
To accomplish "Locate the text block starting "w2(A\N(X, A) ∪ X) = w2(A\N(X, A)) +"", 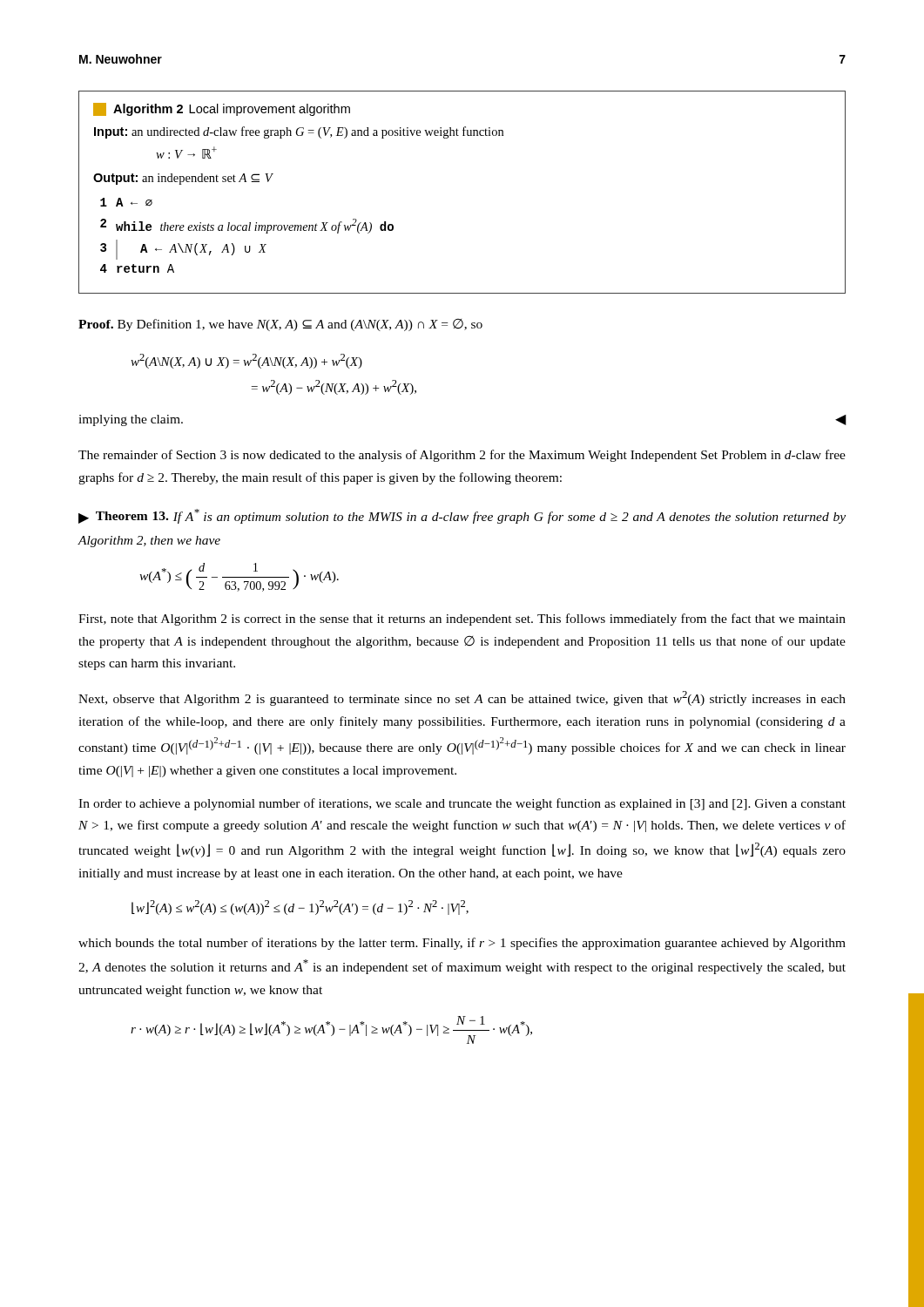I will click(x=274, y=373).
